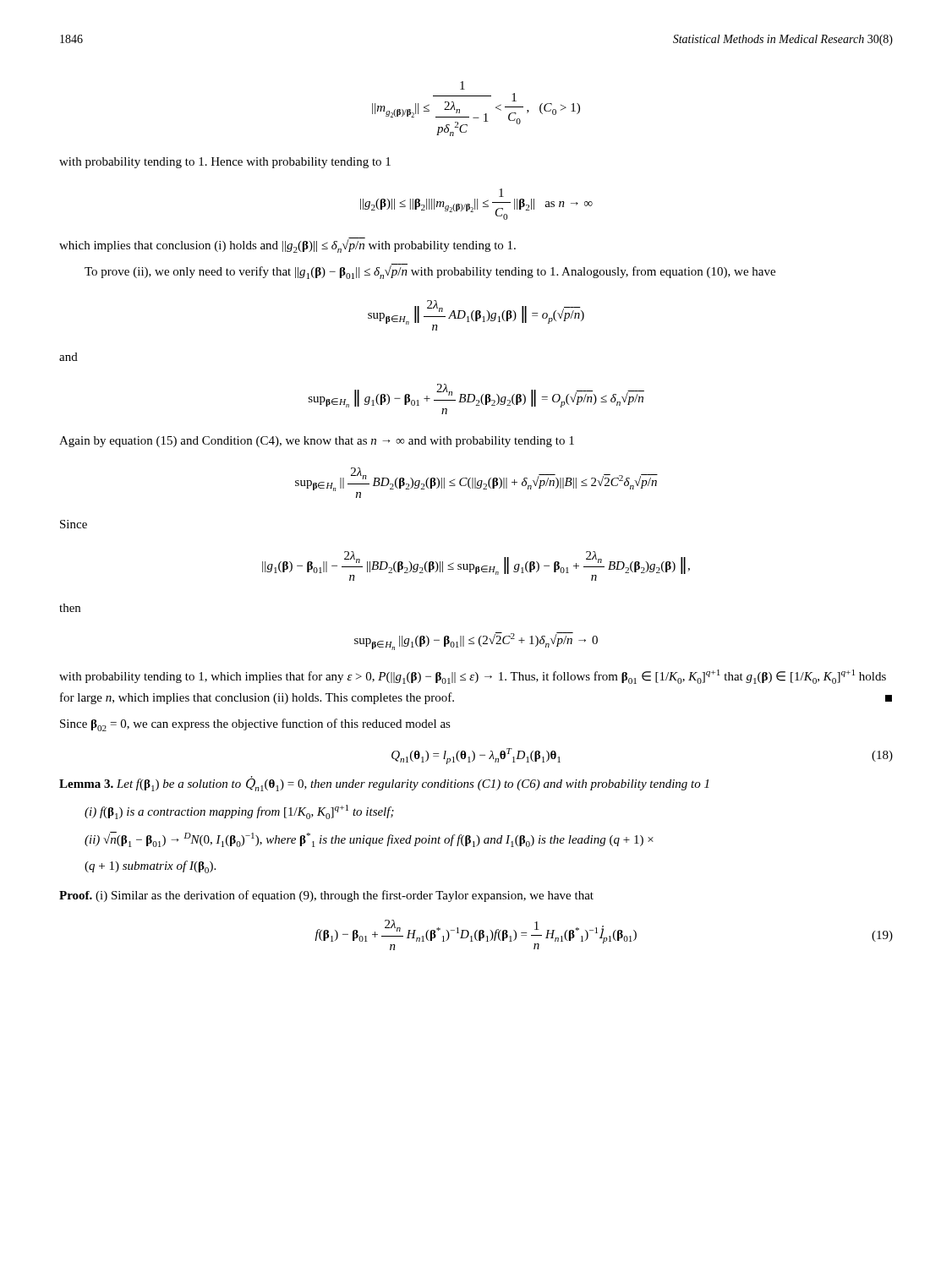Click on the formula that says "supβ∈Hn ||g1(β) −"
This screenshot has height=1268, width=952.
tap(476, 642)
